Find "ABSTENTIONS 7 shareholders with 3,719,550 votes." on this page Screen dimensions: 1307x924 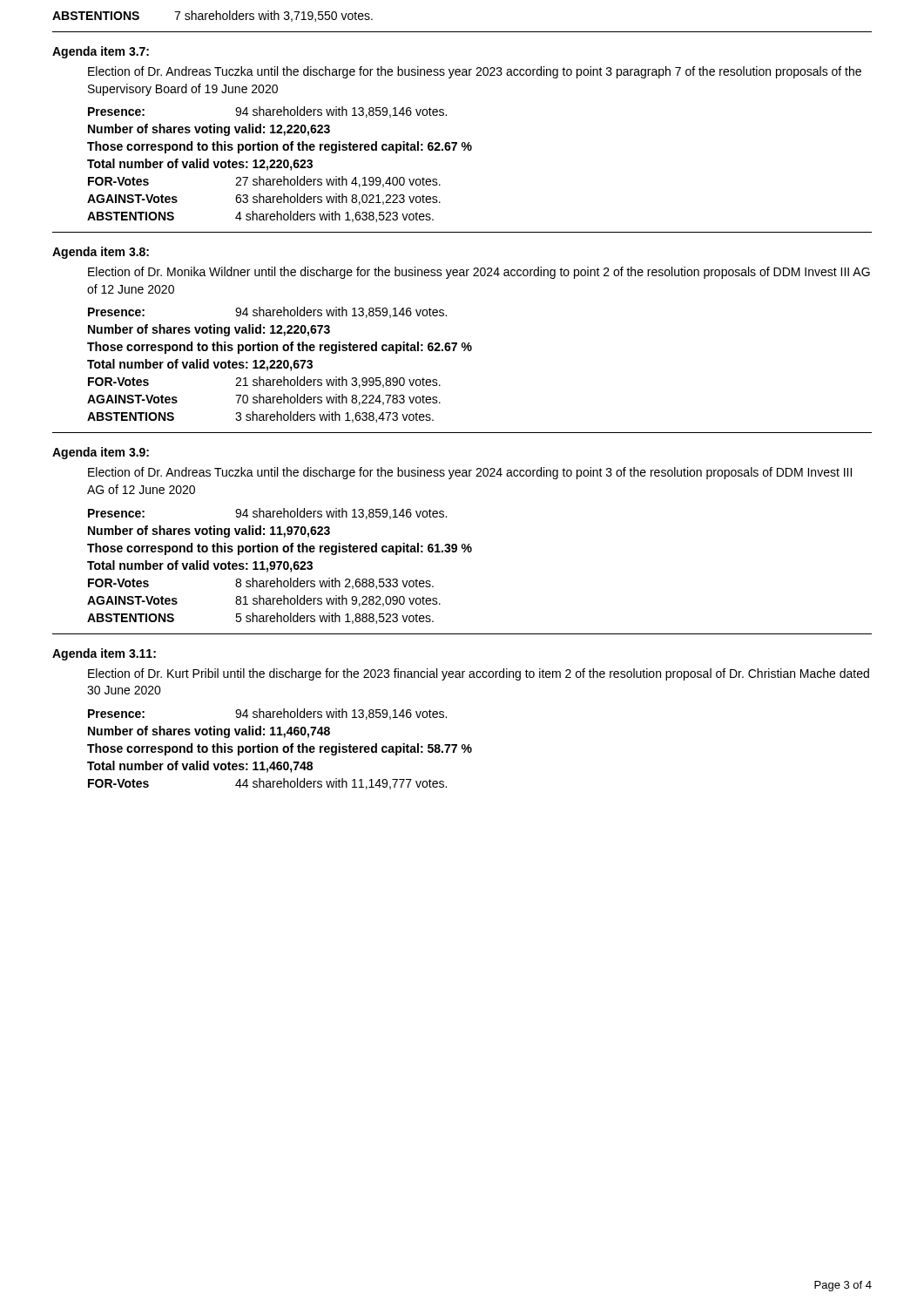click(213, 16)
